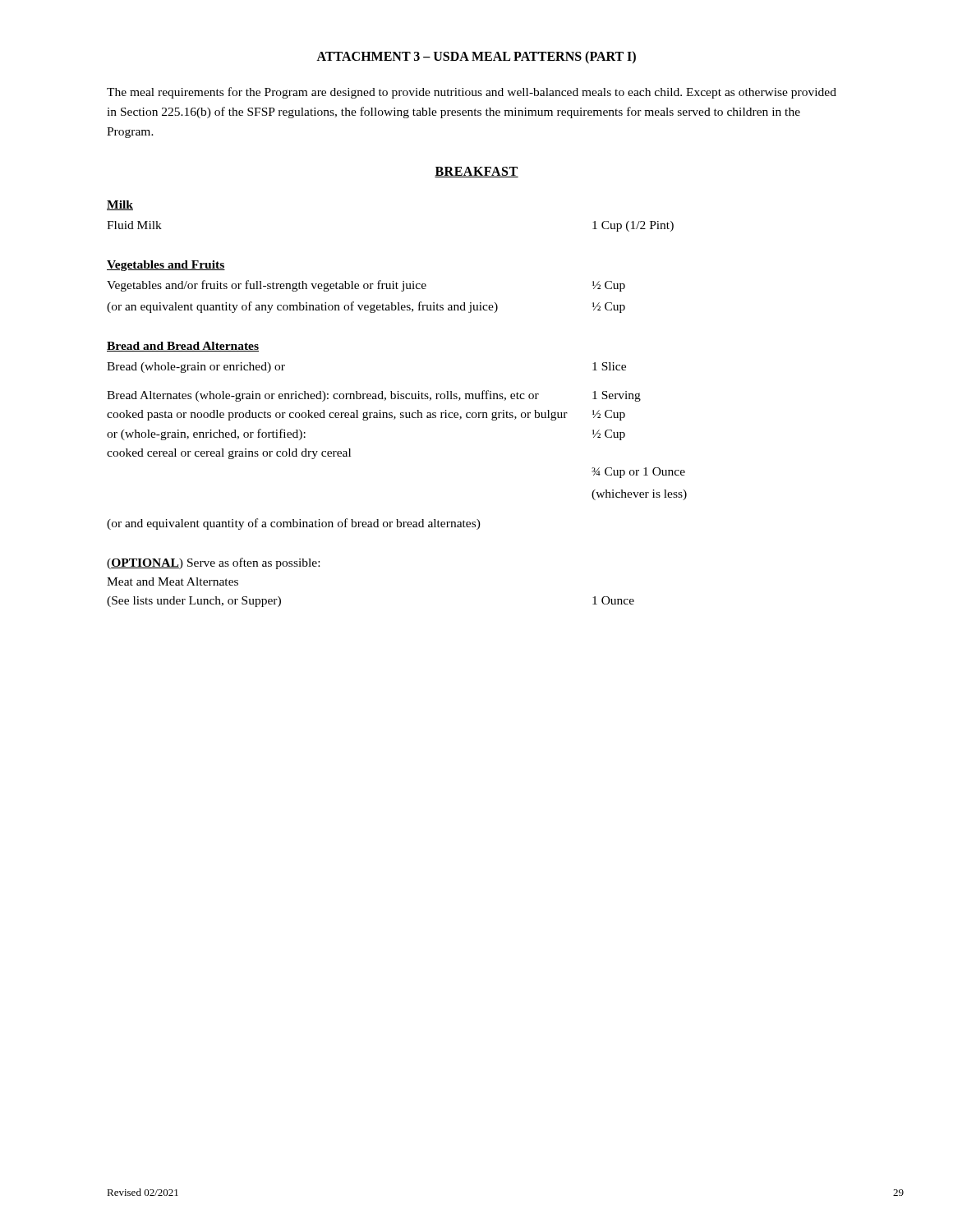Screen dimensions: 1232x953
Task: Find the block starting "ATTACHMENT 3 –"
Action: [x=476, y=56]
